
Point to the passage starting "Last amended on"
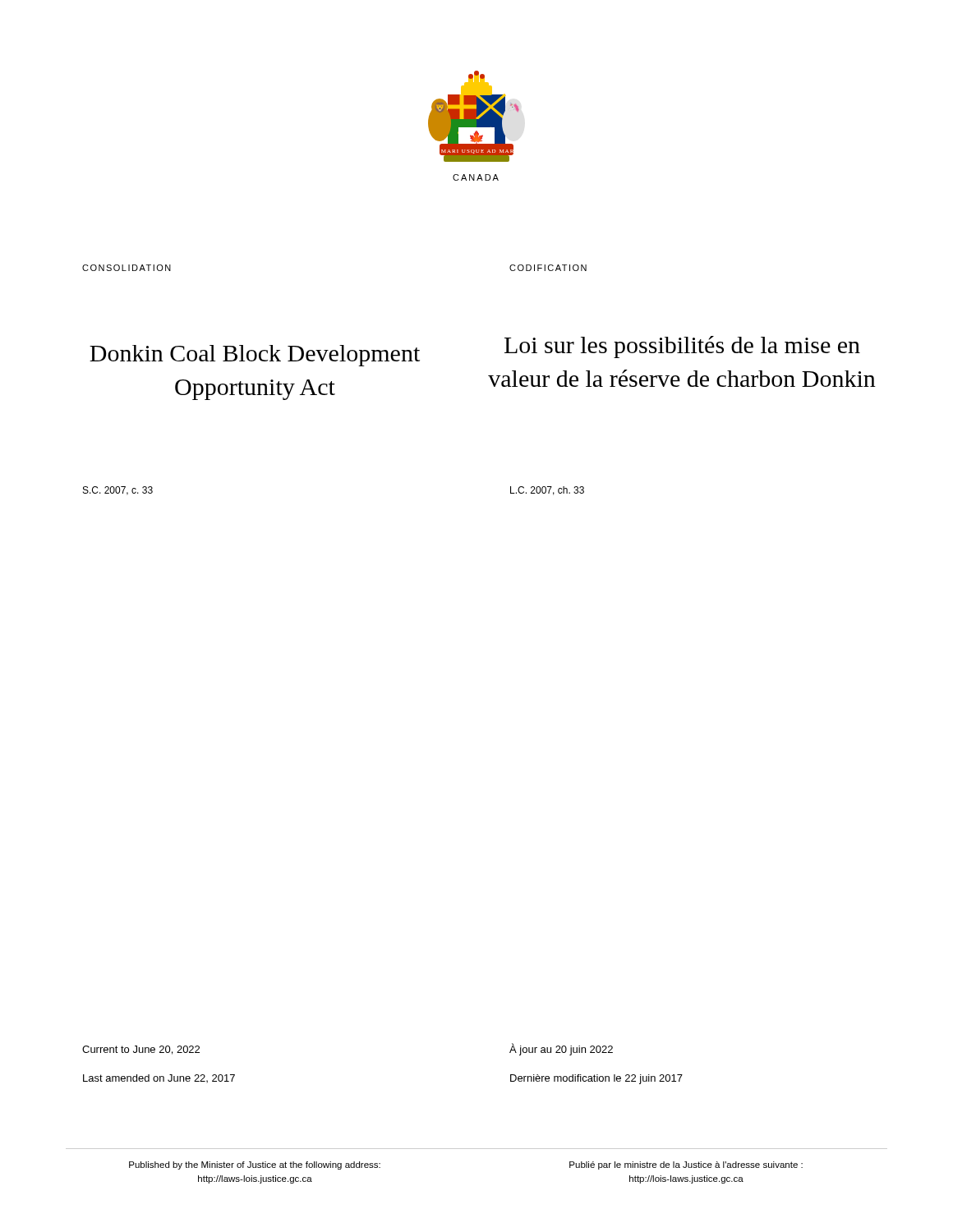(159, 1078)
